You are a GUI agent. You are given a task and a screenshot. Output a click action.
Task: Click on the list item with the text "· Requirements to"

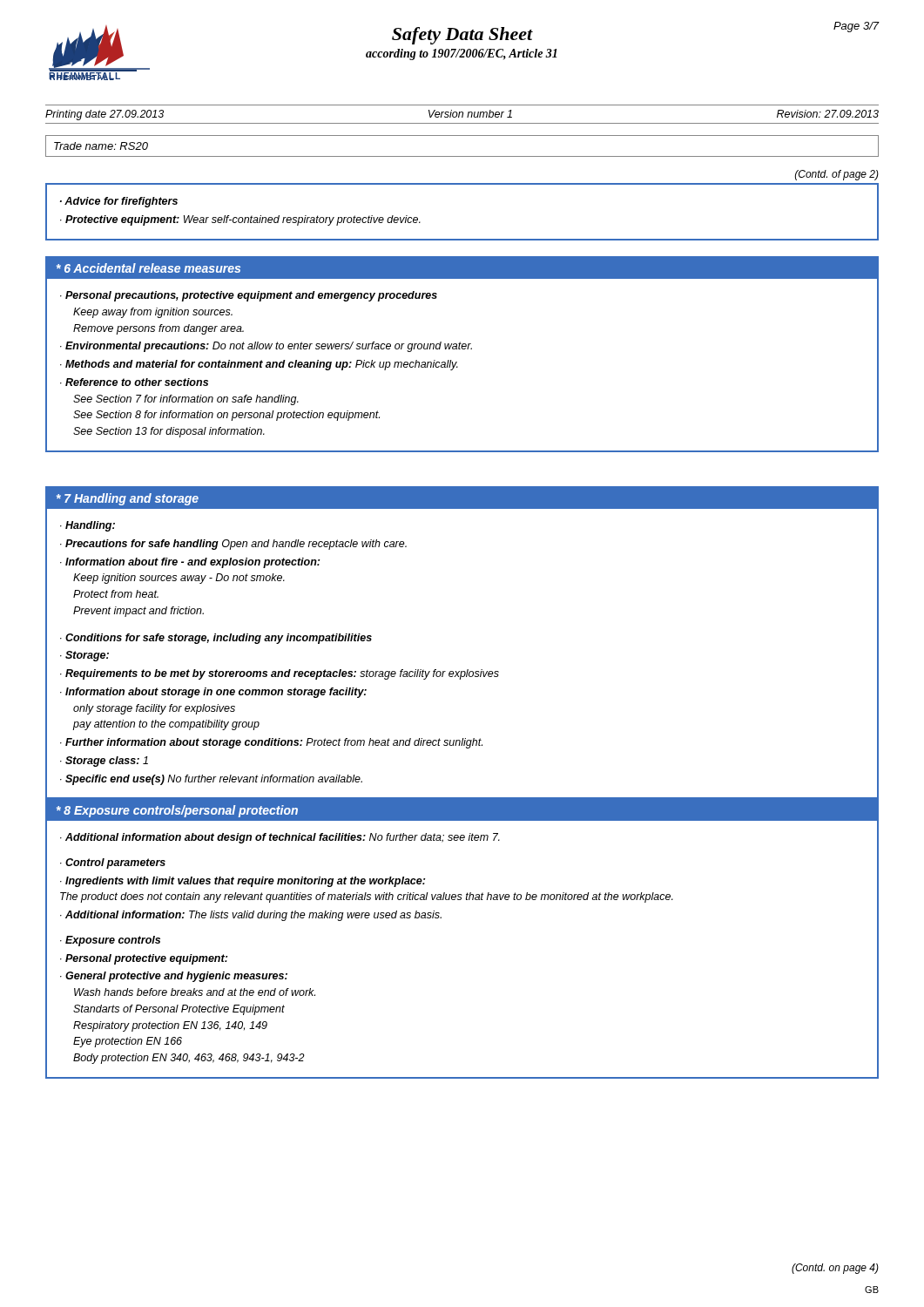(x=279, y=674)
